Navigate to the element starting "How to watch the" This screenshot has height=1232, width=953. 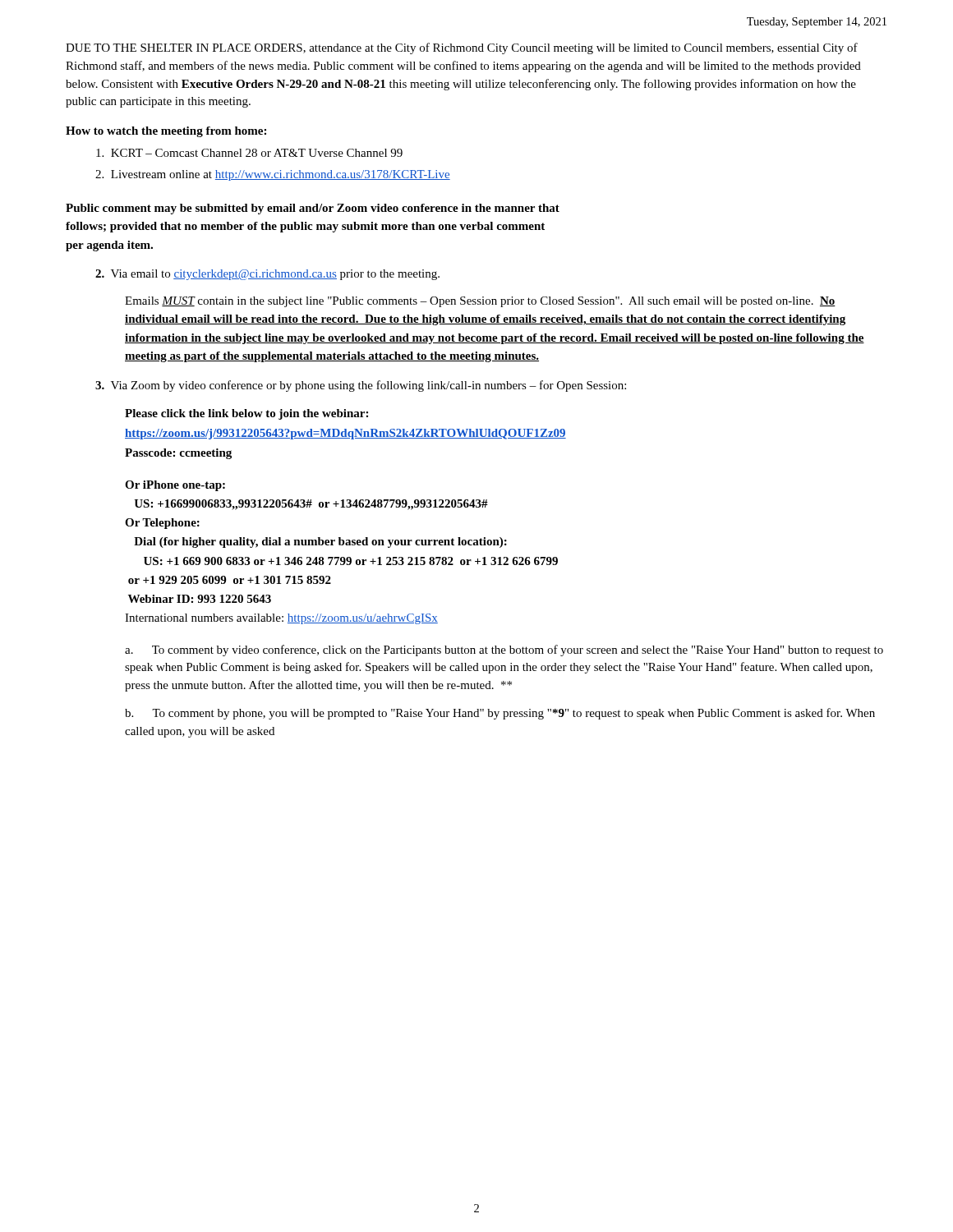(x=167, y=131)
